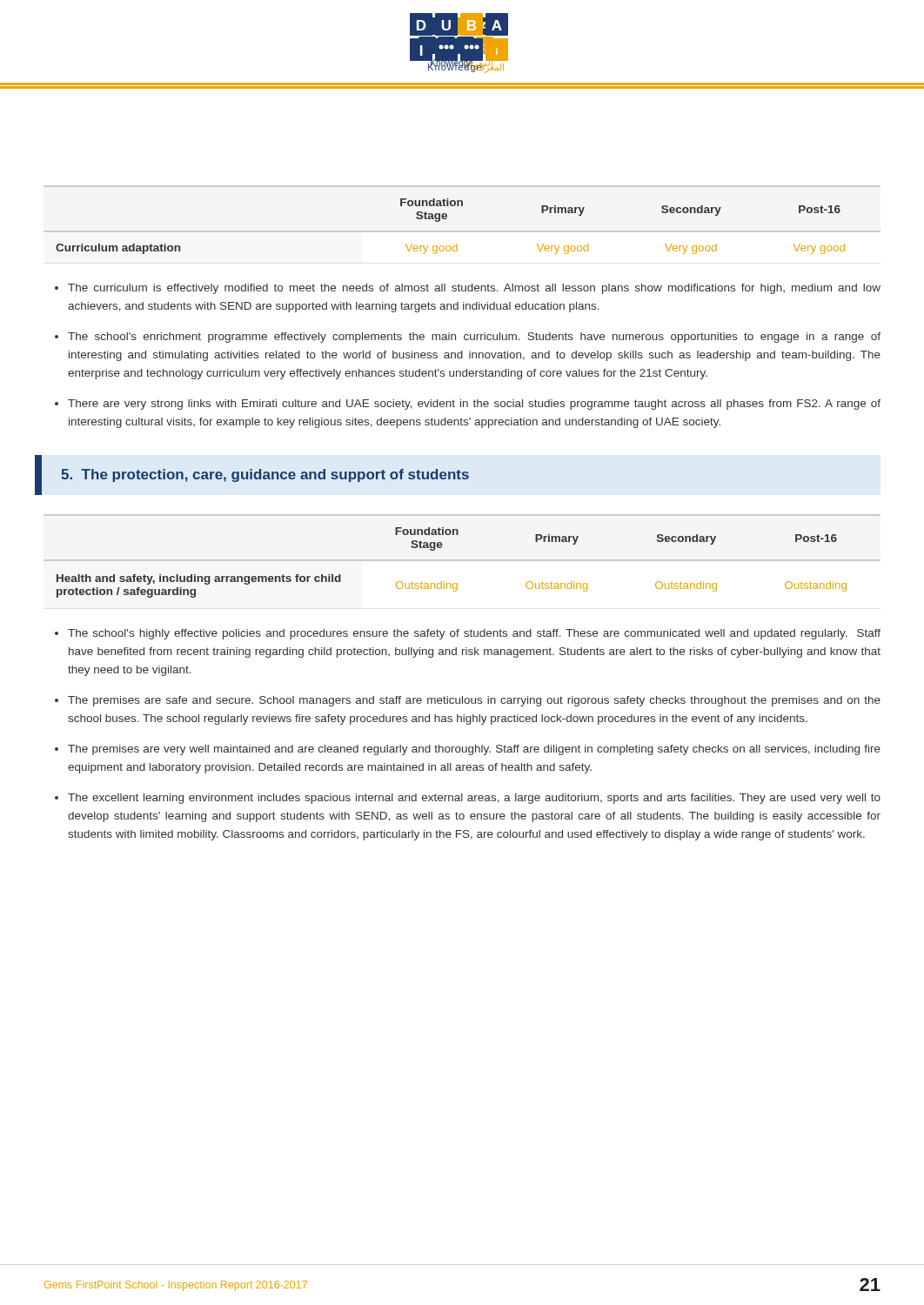Select the passage starting "The school's highly effective policies and"
The width and height of the screenshot is (924, 1305).
coord(462,652)
